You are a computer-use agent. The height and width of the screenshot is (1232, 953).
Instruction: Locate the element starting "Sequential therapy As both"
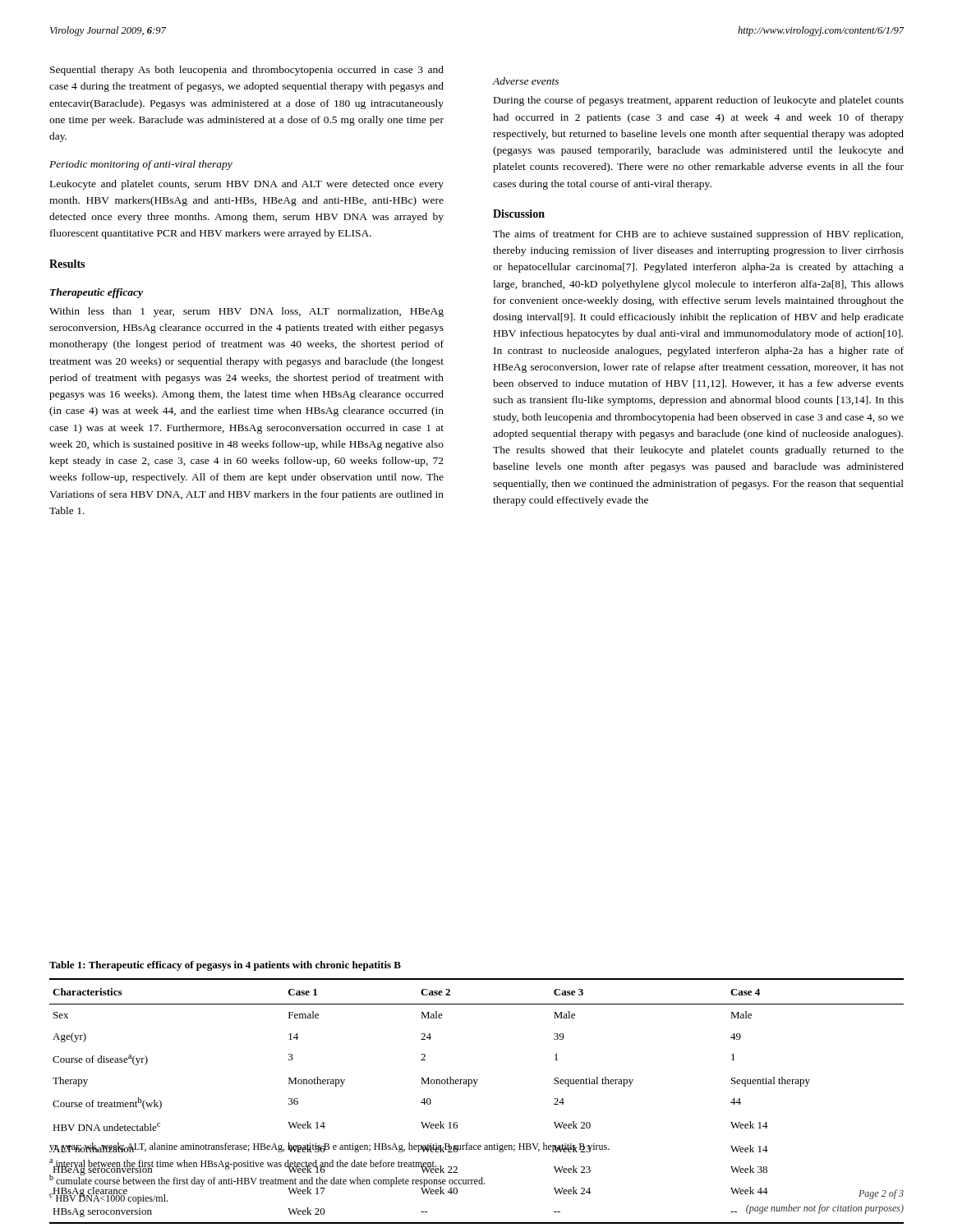pos(246,103)
